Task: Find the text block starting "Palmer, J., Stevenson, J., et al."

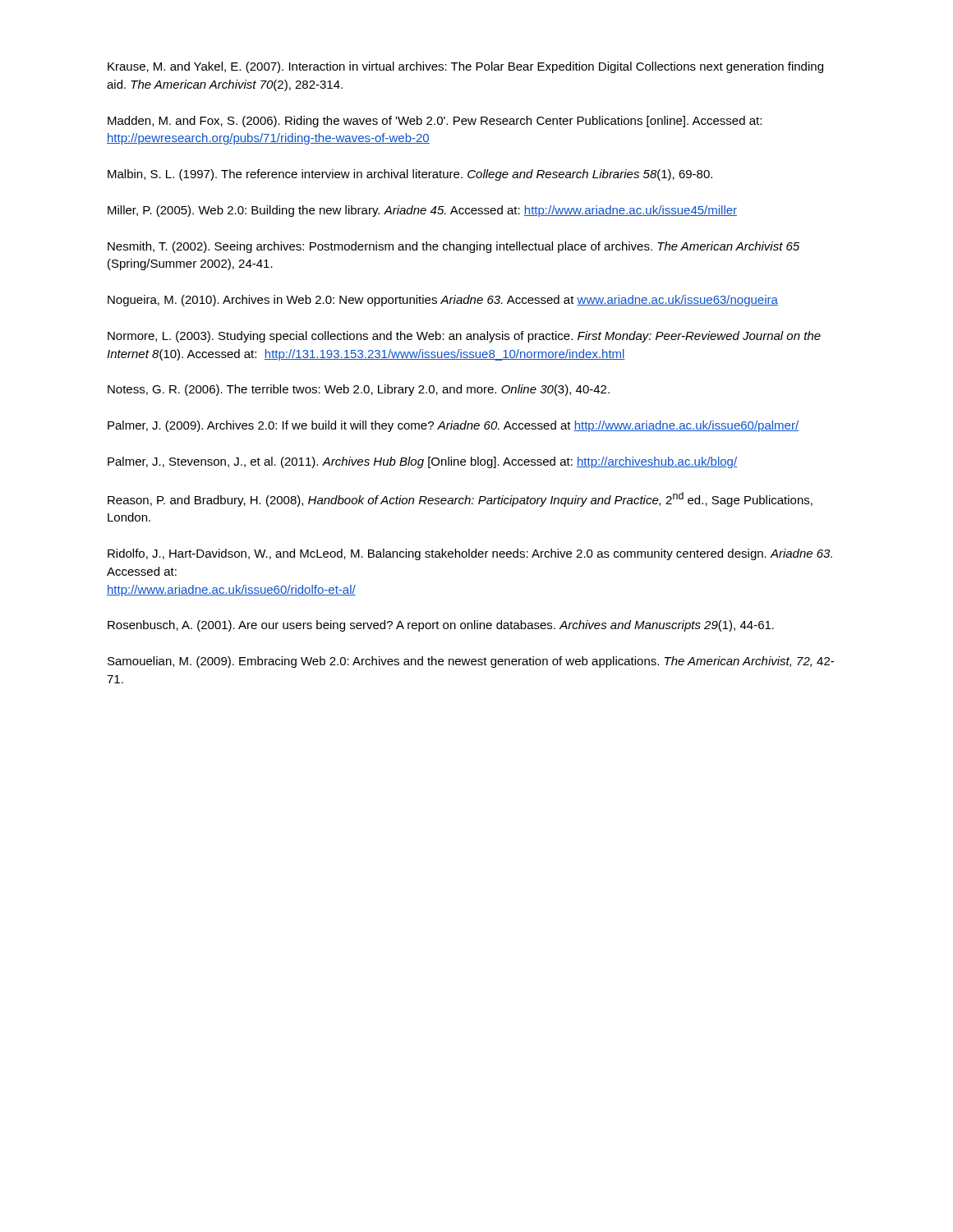Action: 422,461
